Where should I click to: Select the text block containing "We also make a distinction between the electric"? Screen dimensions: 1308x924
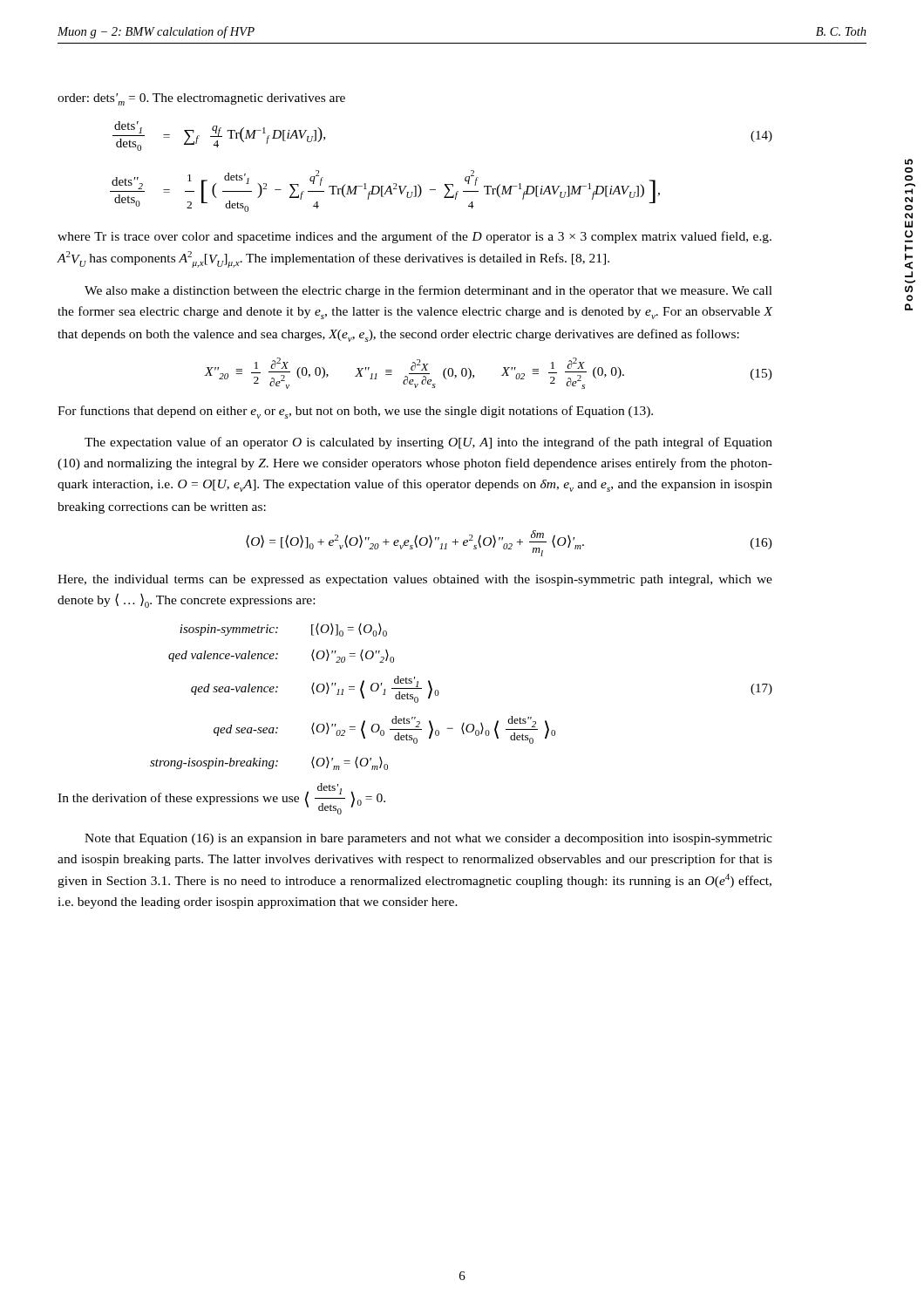pos(415,313)
